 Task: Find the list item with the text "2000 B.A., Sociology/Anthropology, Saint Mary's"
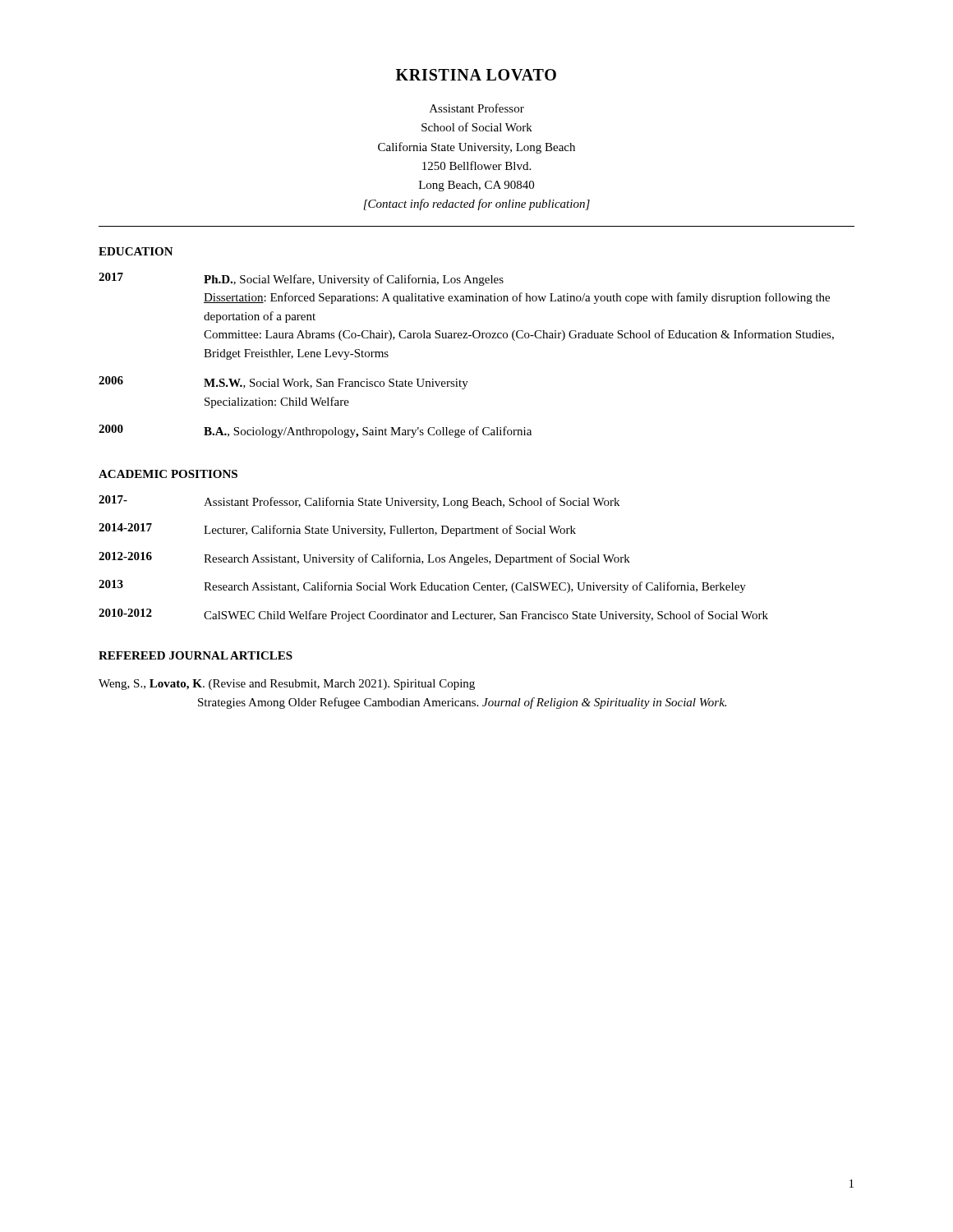click(x=476, y=437)
